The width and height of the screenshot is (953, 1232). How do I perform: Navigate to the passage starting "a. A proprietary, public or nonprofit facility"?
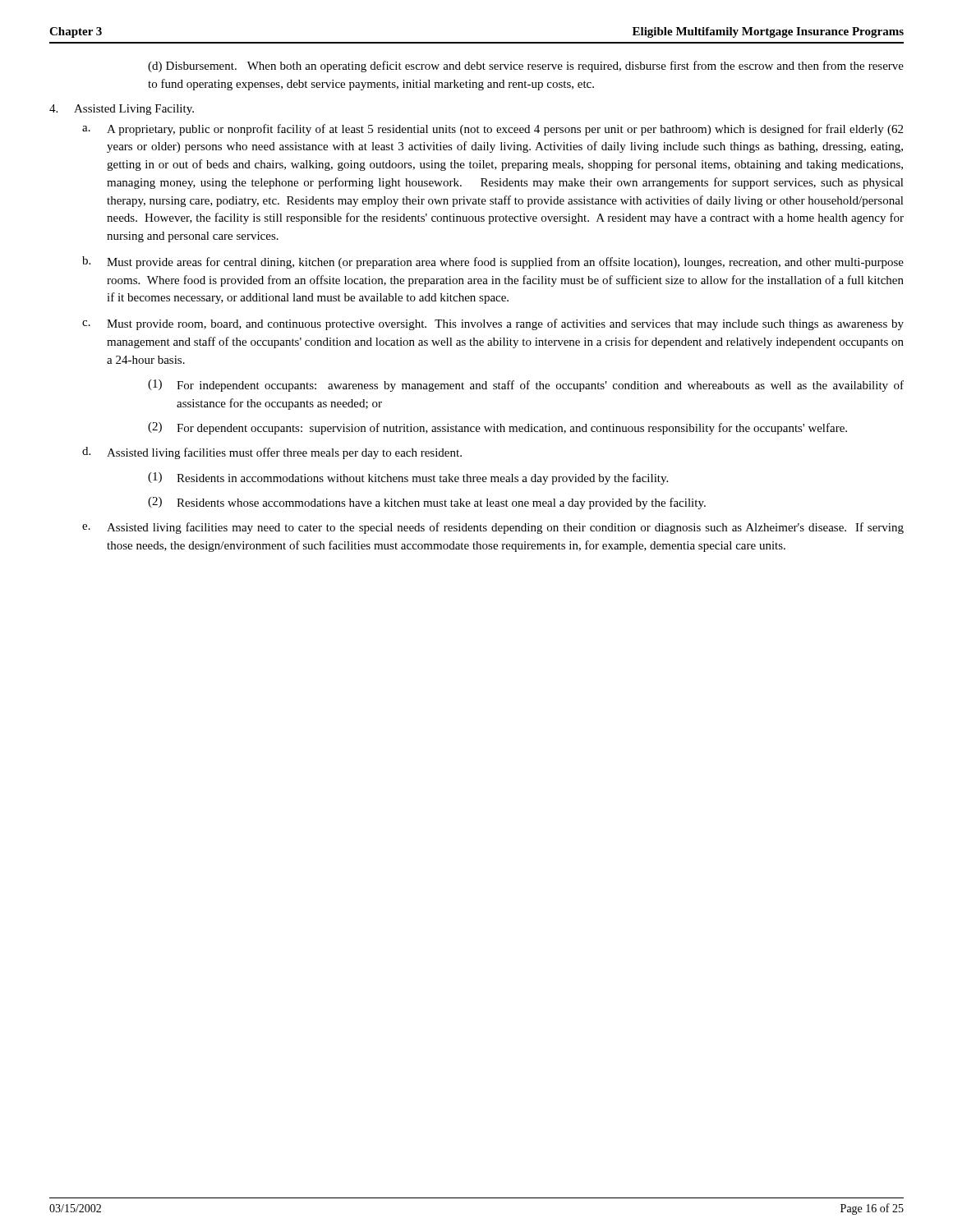click(x=493, y=183)
